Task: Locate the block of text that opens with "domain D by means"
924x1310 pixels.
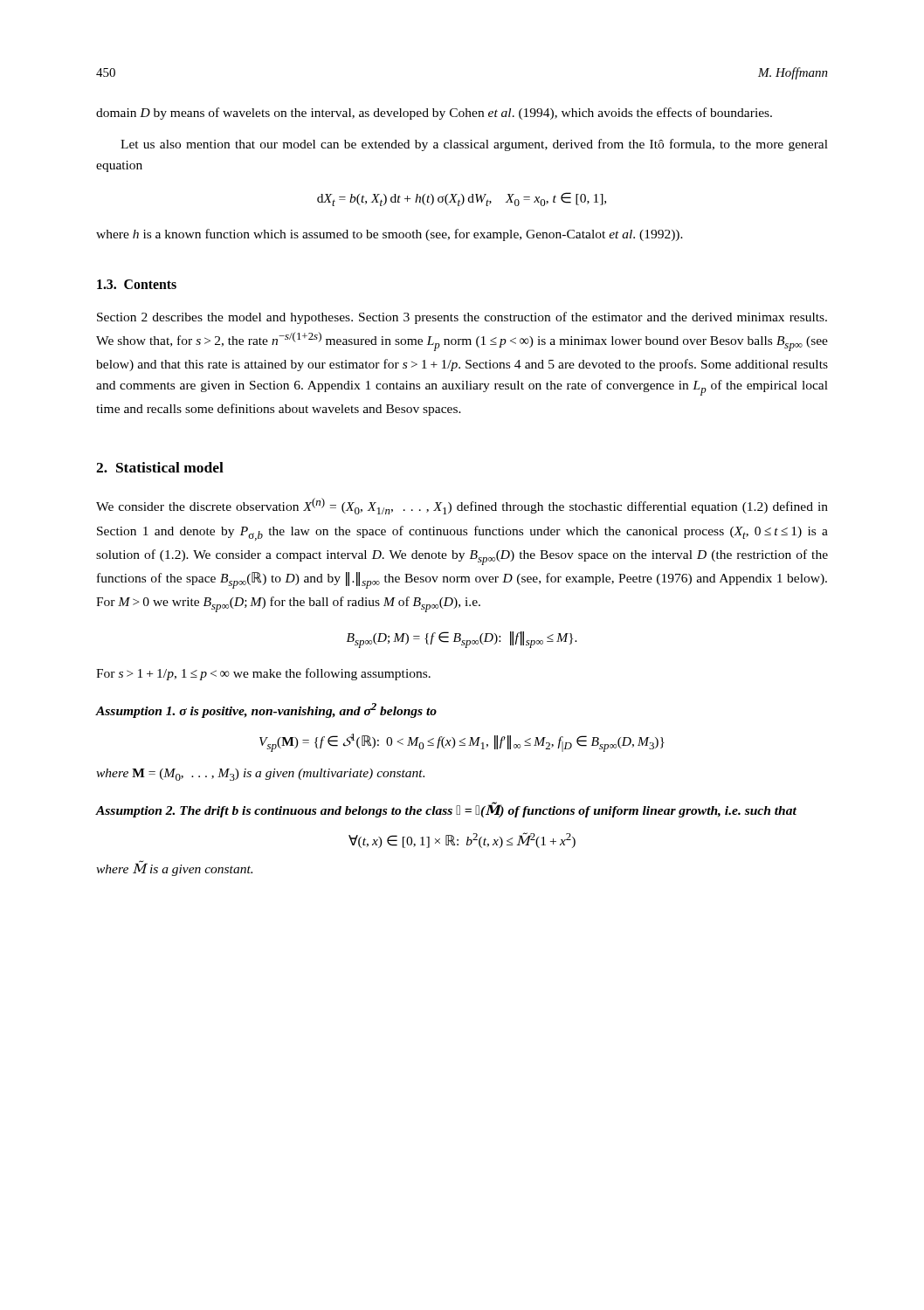Action: [x=435, y=112]
